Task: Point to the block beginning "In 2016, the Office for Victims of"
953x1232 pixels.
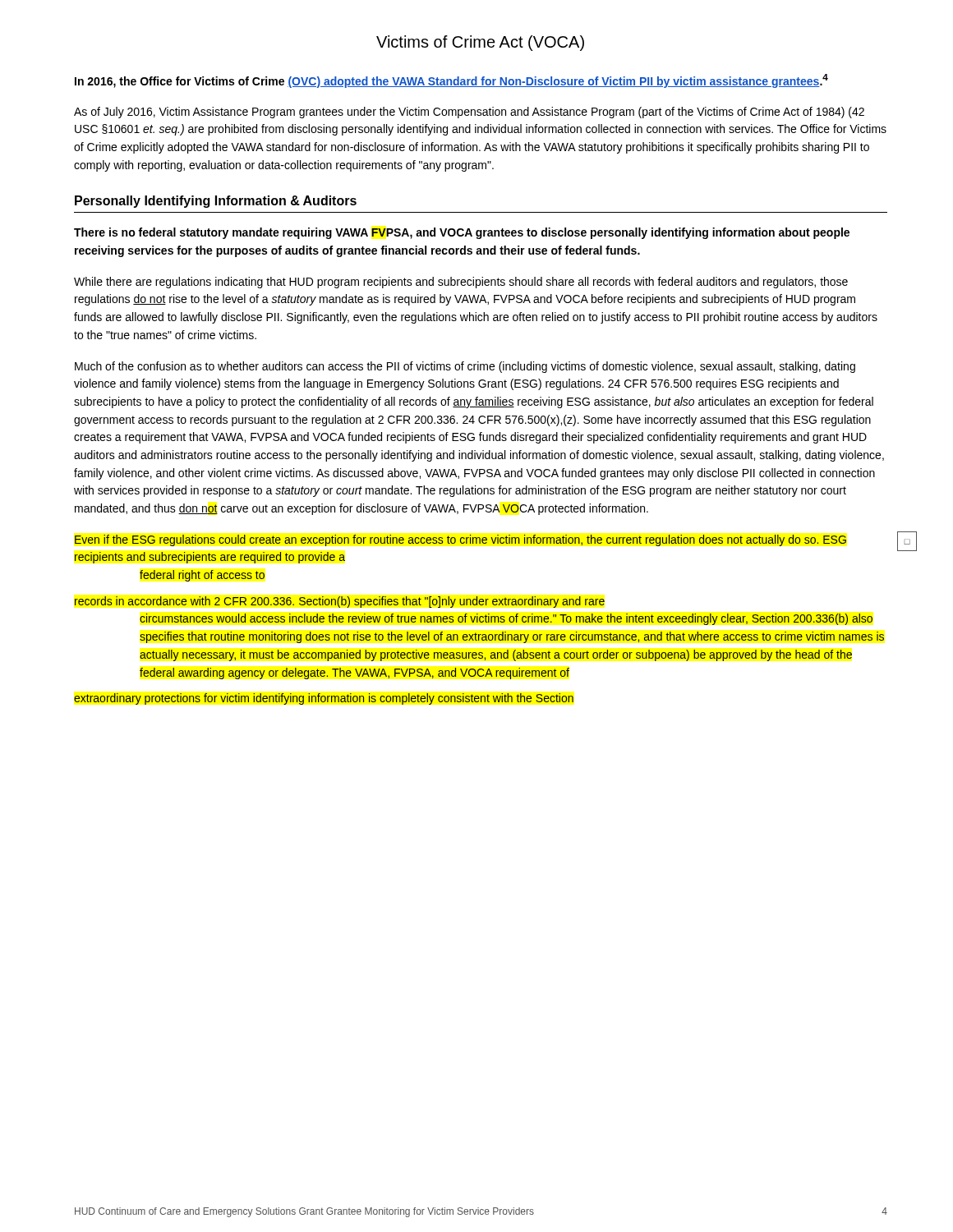Action: 451,80
